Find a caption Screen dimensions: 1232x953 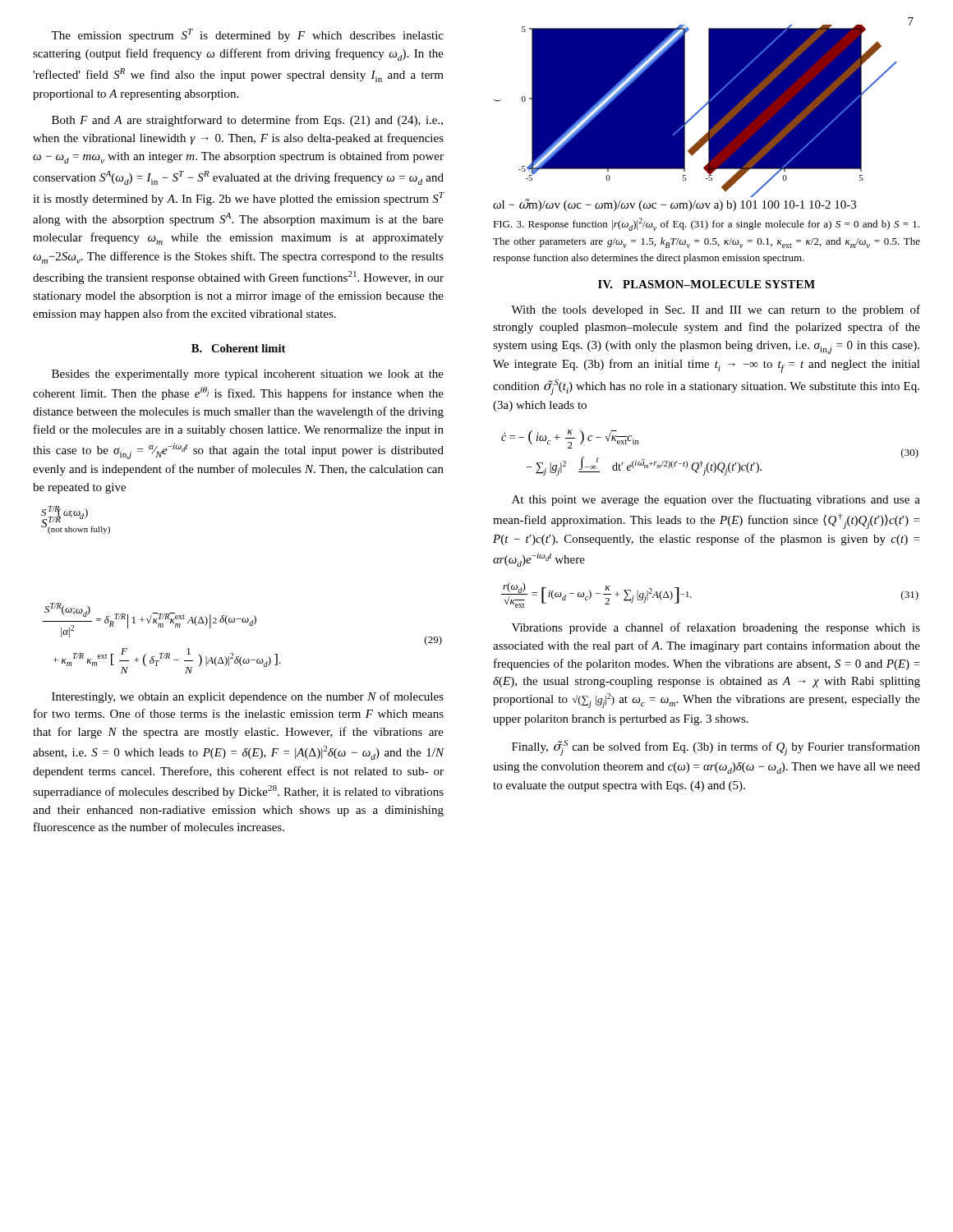(707, 240)
